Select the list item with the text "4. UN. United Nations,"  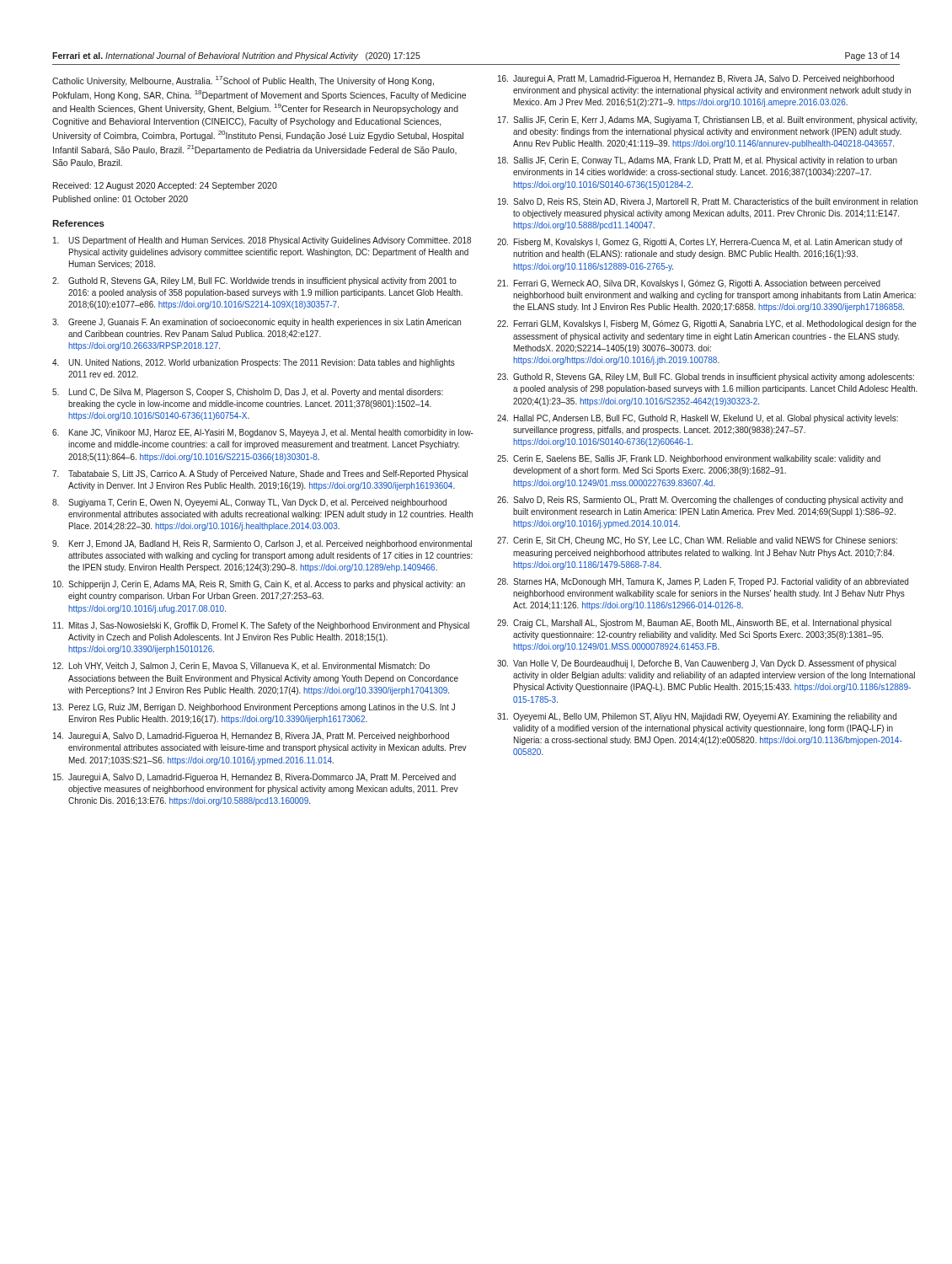pyautogui.click(x=263, y=369)
